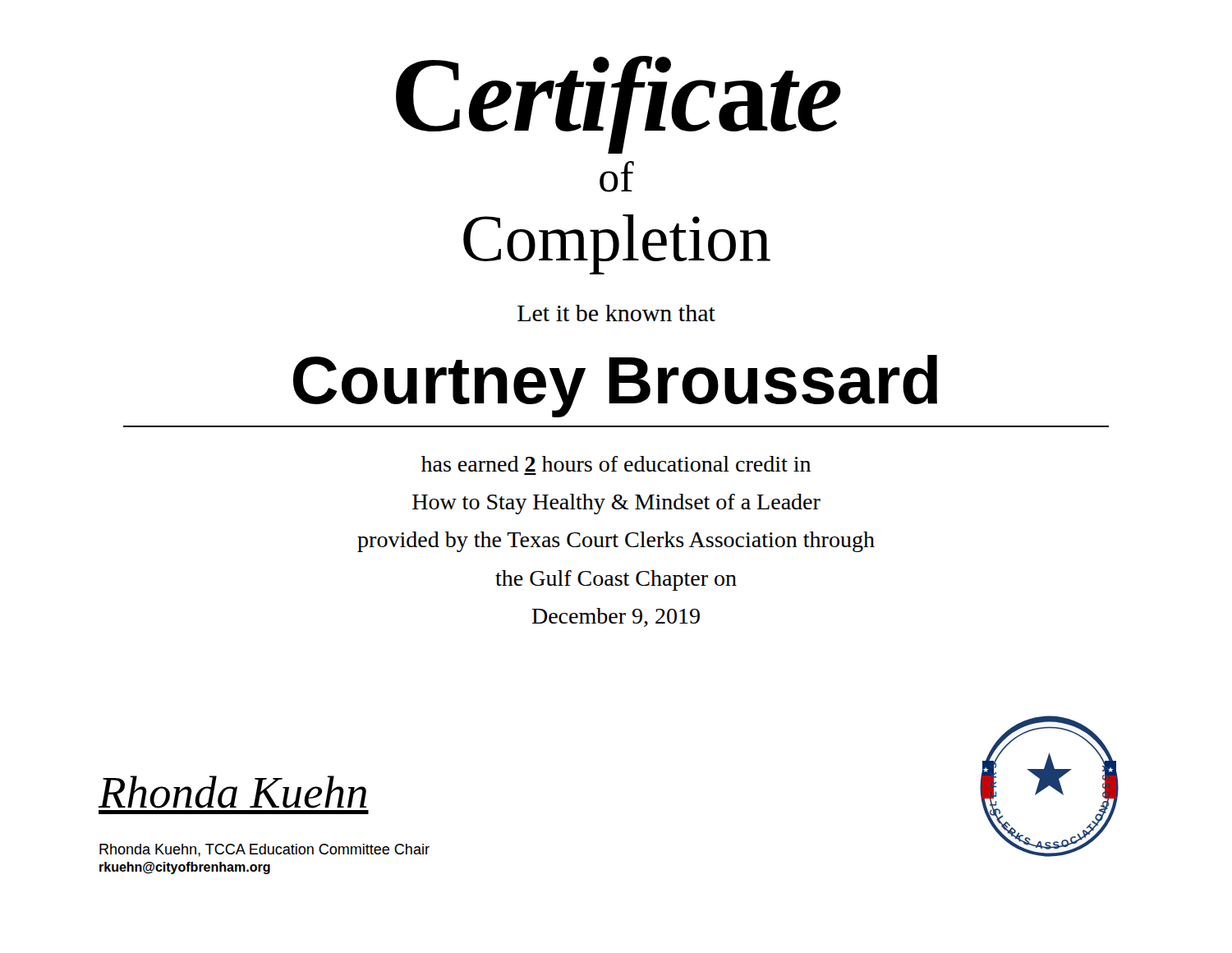The height and width of the screenshot is (953, 1232).
Task: Point to "Let it be known that"
Action: coord(616,313)
